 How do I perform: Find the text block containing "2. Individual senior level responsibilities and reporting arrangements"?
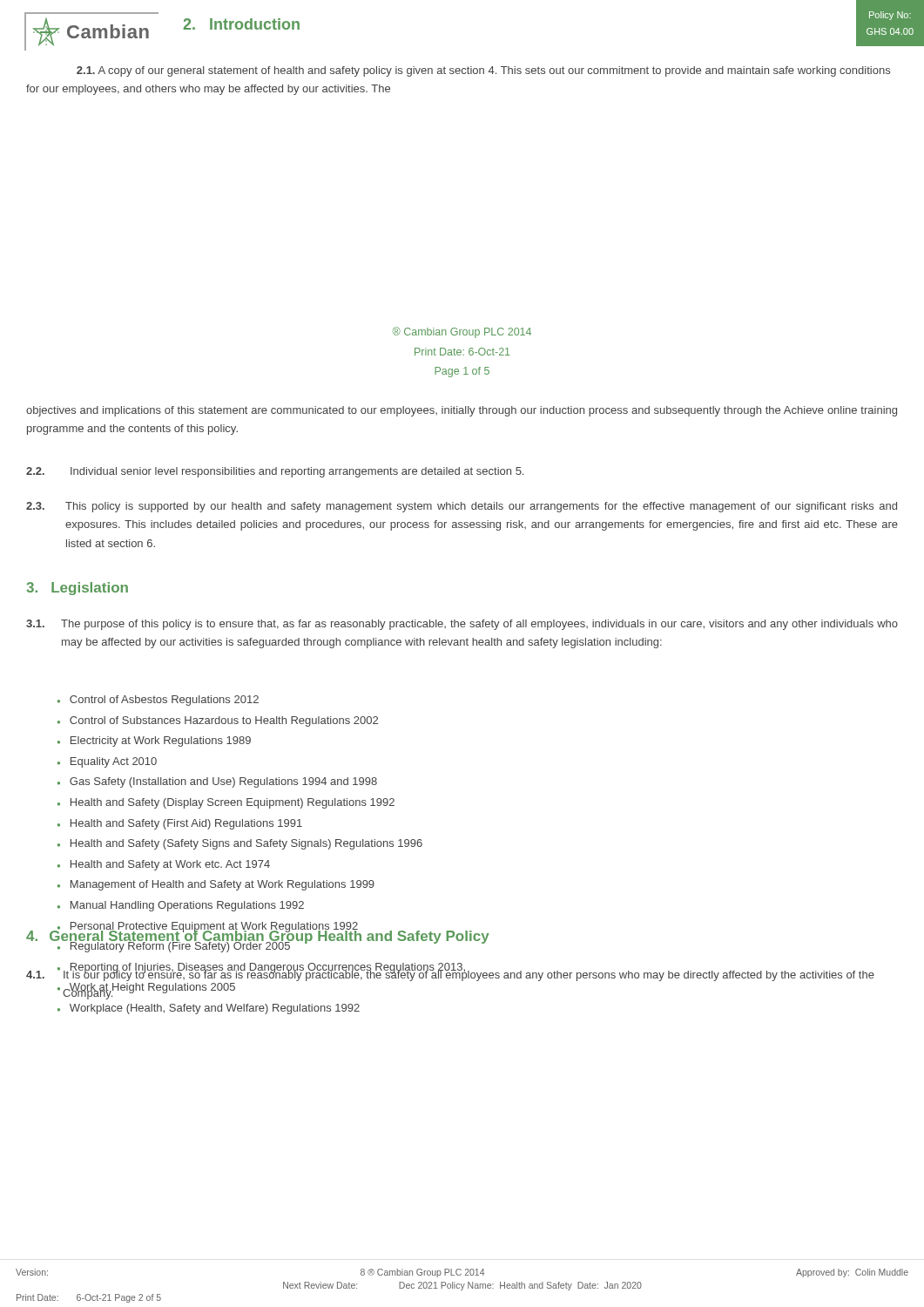(x=275, y=471)
